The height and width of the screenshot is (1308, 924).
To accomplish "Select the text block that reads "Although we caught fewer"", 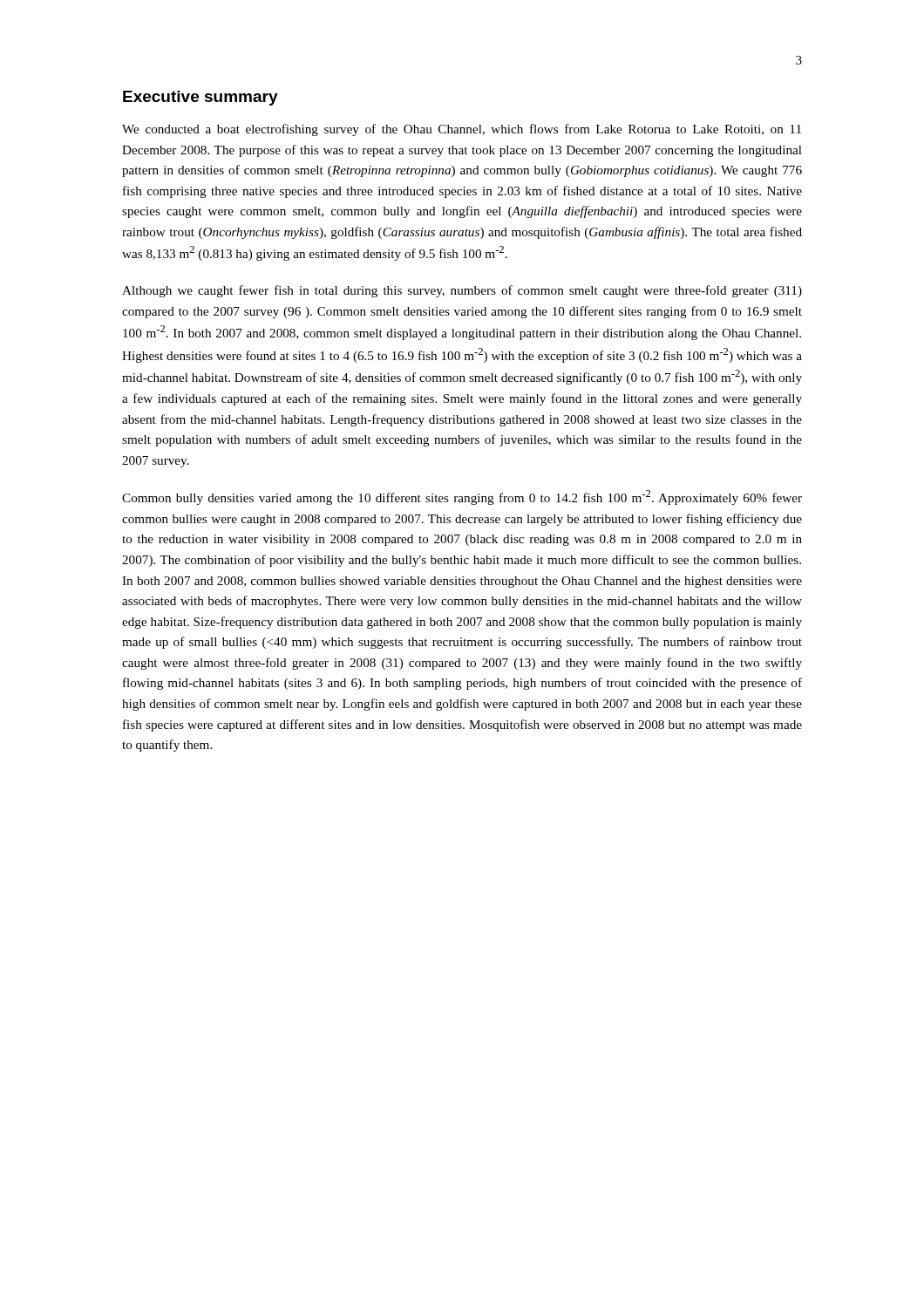I will 462,375.
